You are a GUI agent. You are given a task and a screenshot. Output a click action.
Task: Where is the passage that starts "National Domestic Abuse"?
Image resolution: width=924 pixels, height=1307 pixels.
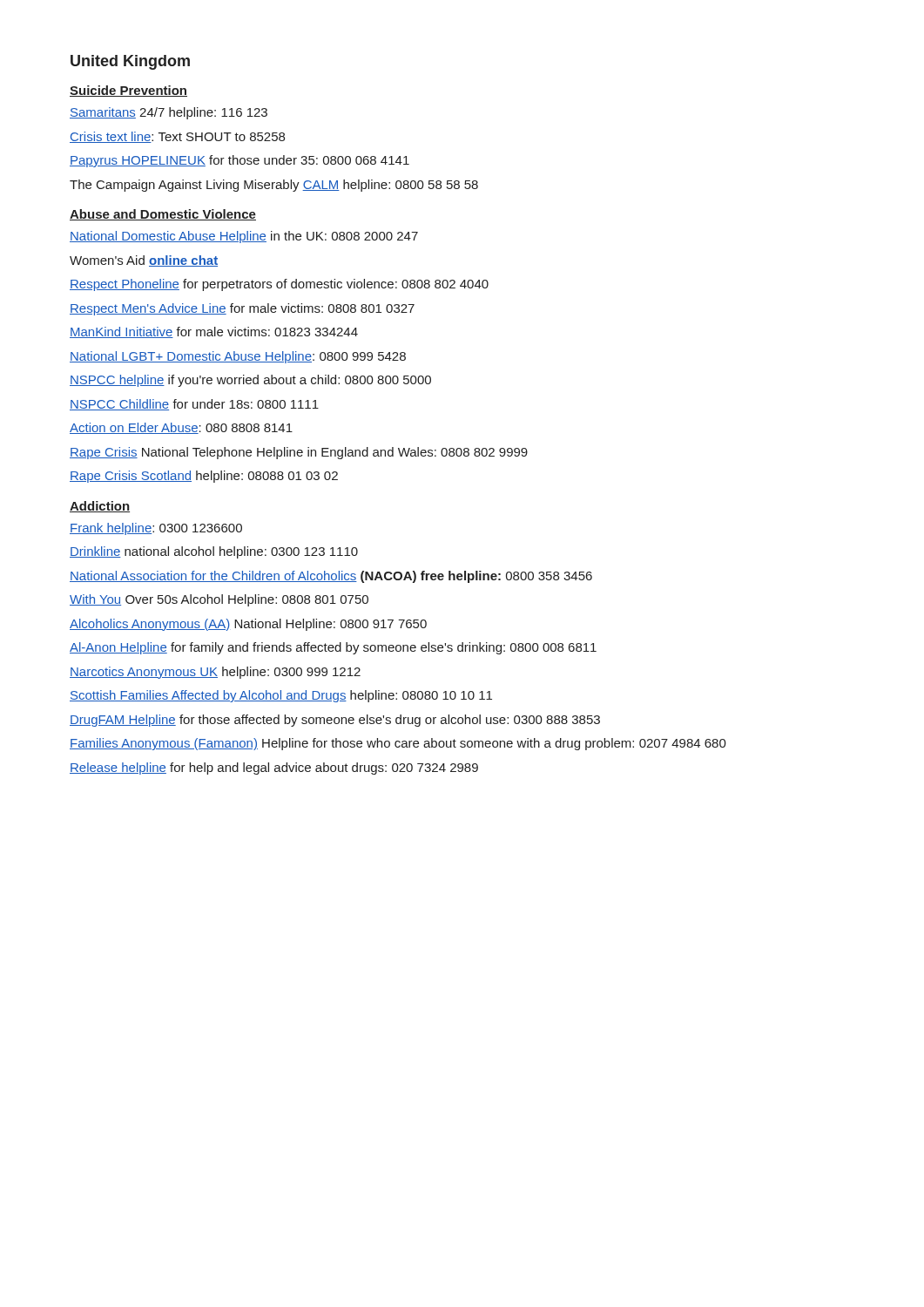point(244,236)
